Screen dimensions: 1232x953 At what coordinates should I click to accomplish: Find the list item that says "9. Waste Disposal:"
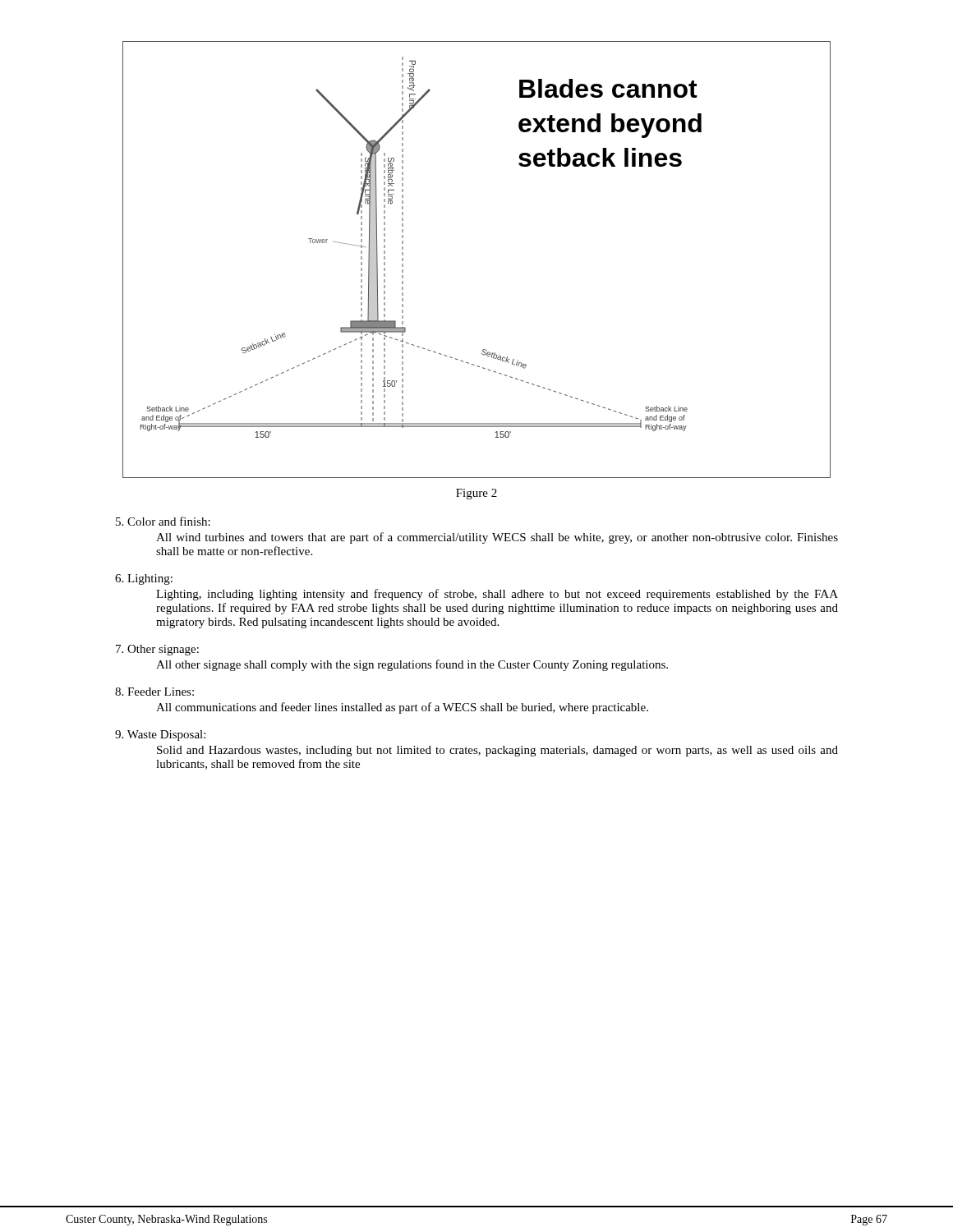point(501,749)
